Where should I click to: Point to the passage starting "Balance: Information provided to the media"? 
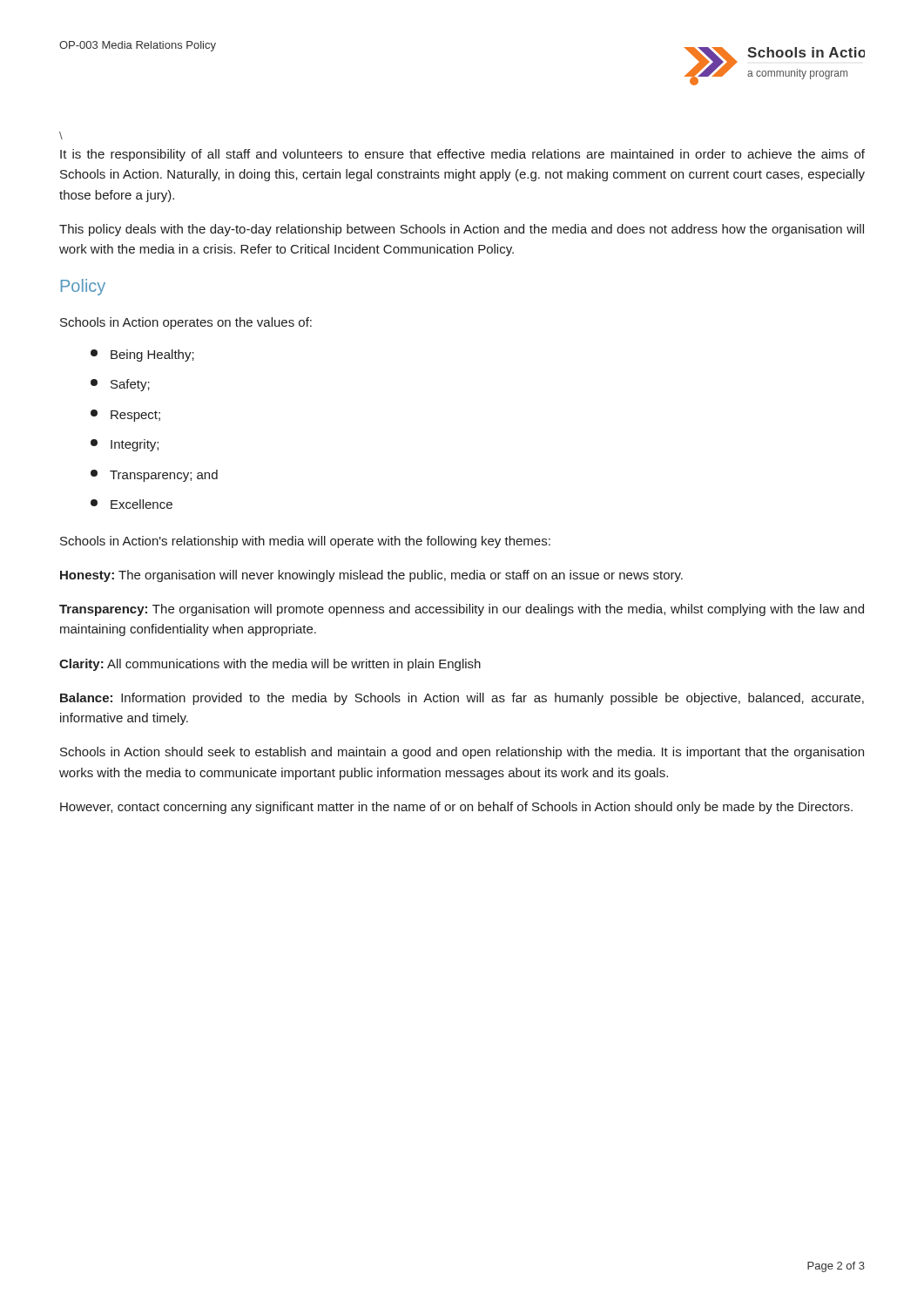click(462, 707)
